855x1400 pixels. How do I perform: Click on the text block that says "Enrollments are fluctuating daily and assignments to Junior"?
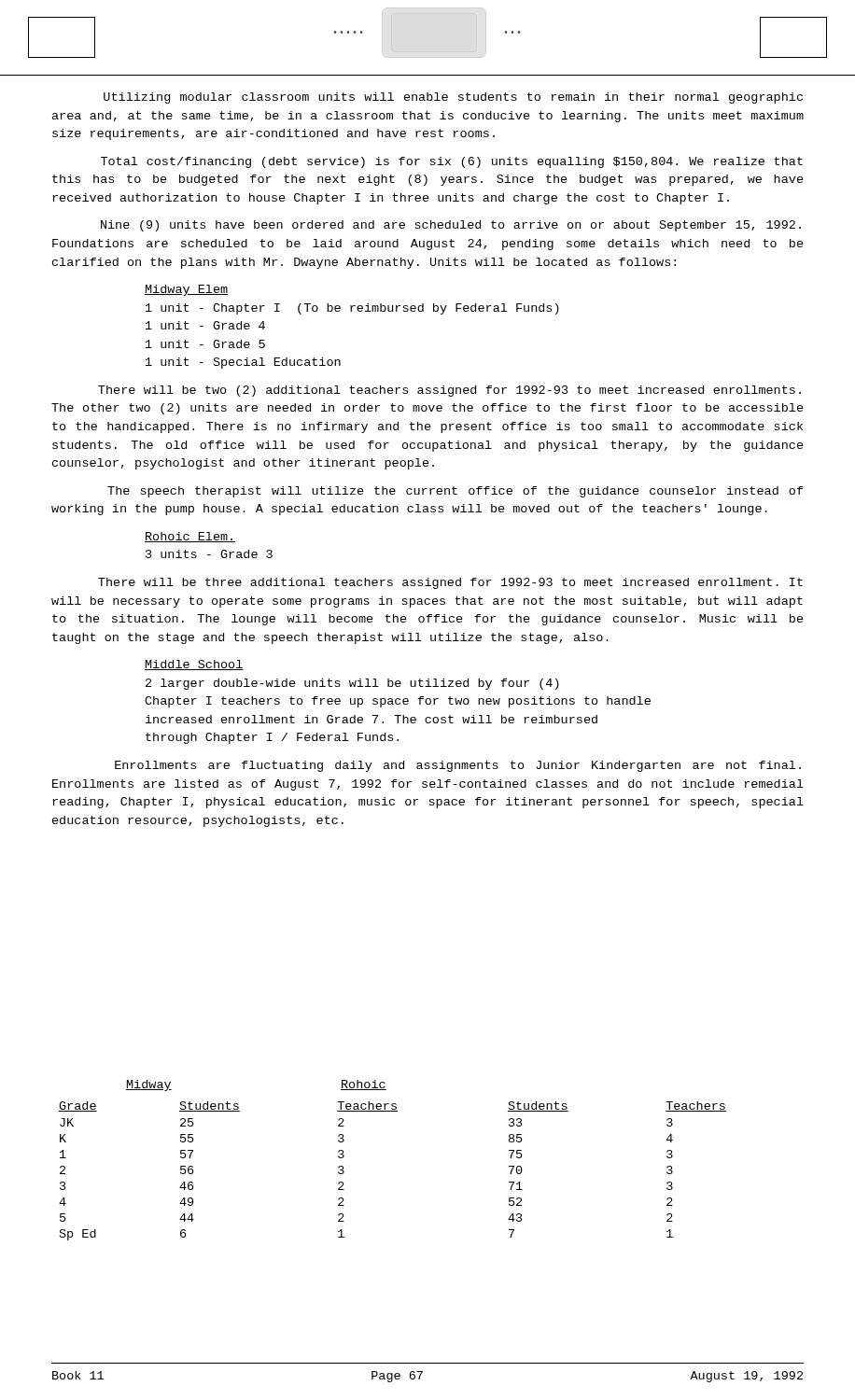pos(428,793)
